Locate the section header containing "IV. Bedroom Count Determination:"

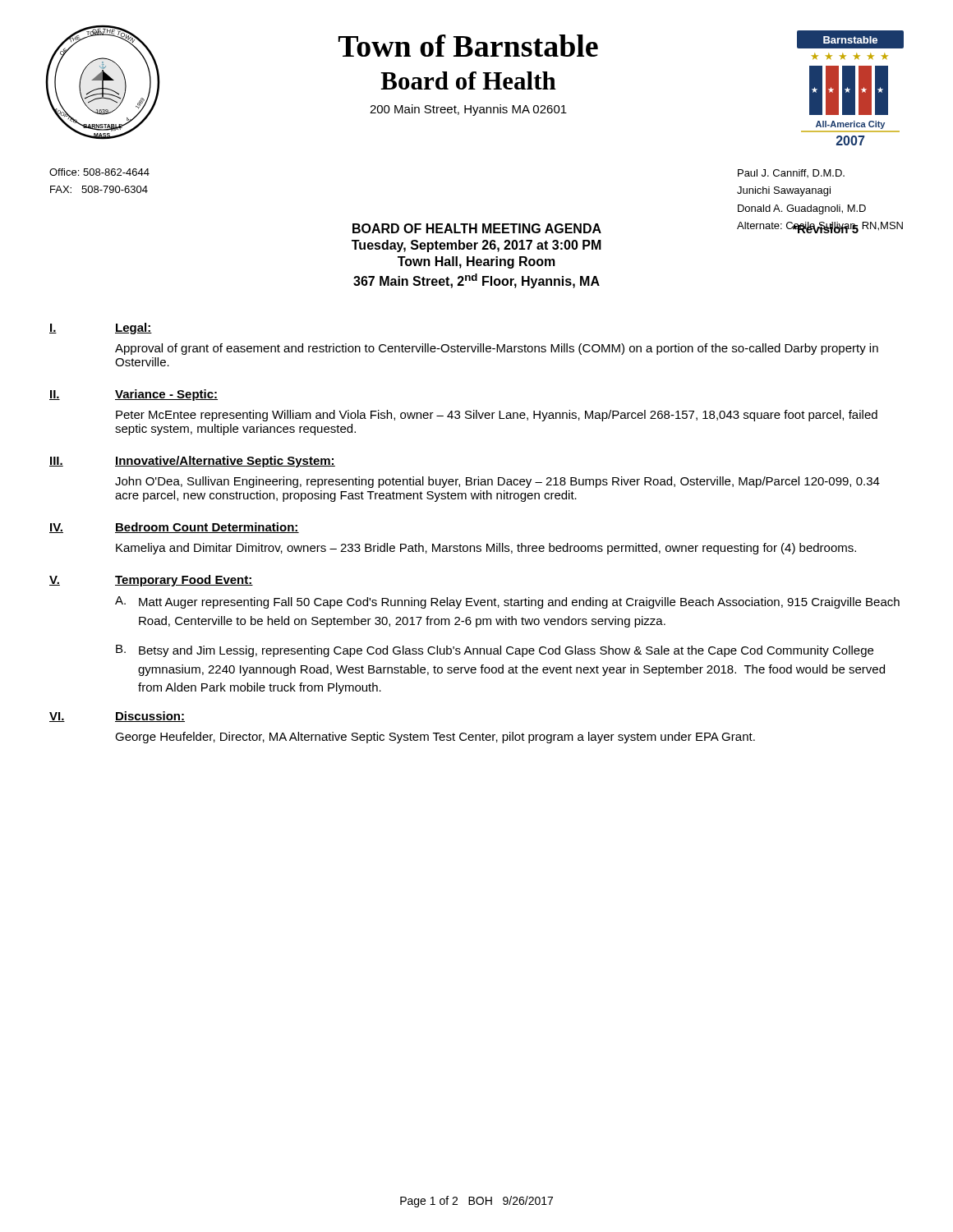(174, 528)
